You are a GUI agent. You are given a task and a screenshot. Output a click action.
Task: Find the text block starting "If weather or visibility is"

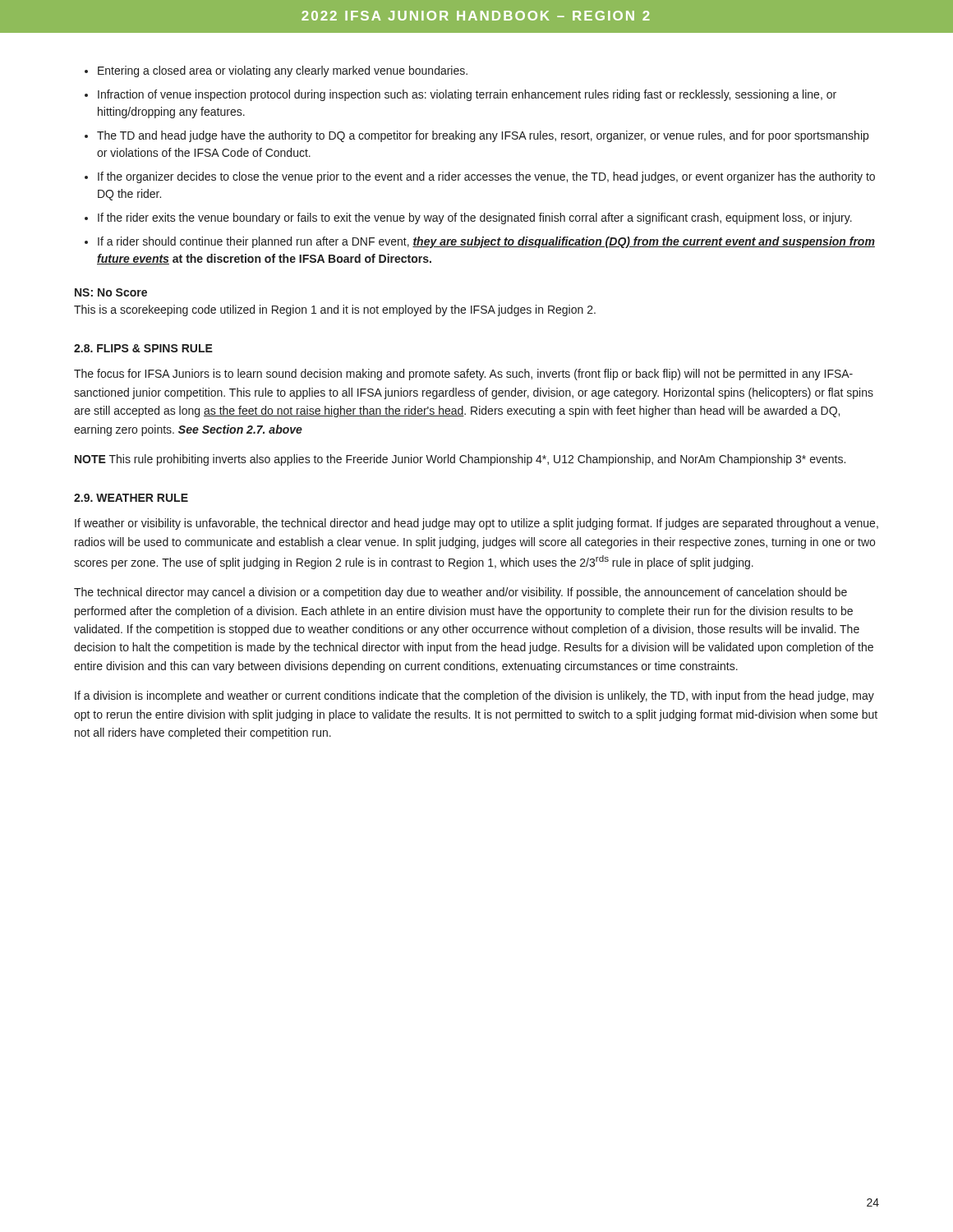tap(476, 543)
